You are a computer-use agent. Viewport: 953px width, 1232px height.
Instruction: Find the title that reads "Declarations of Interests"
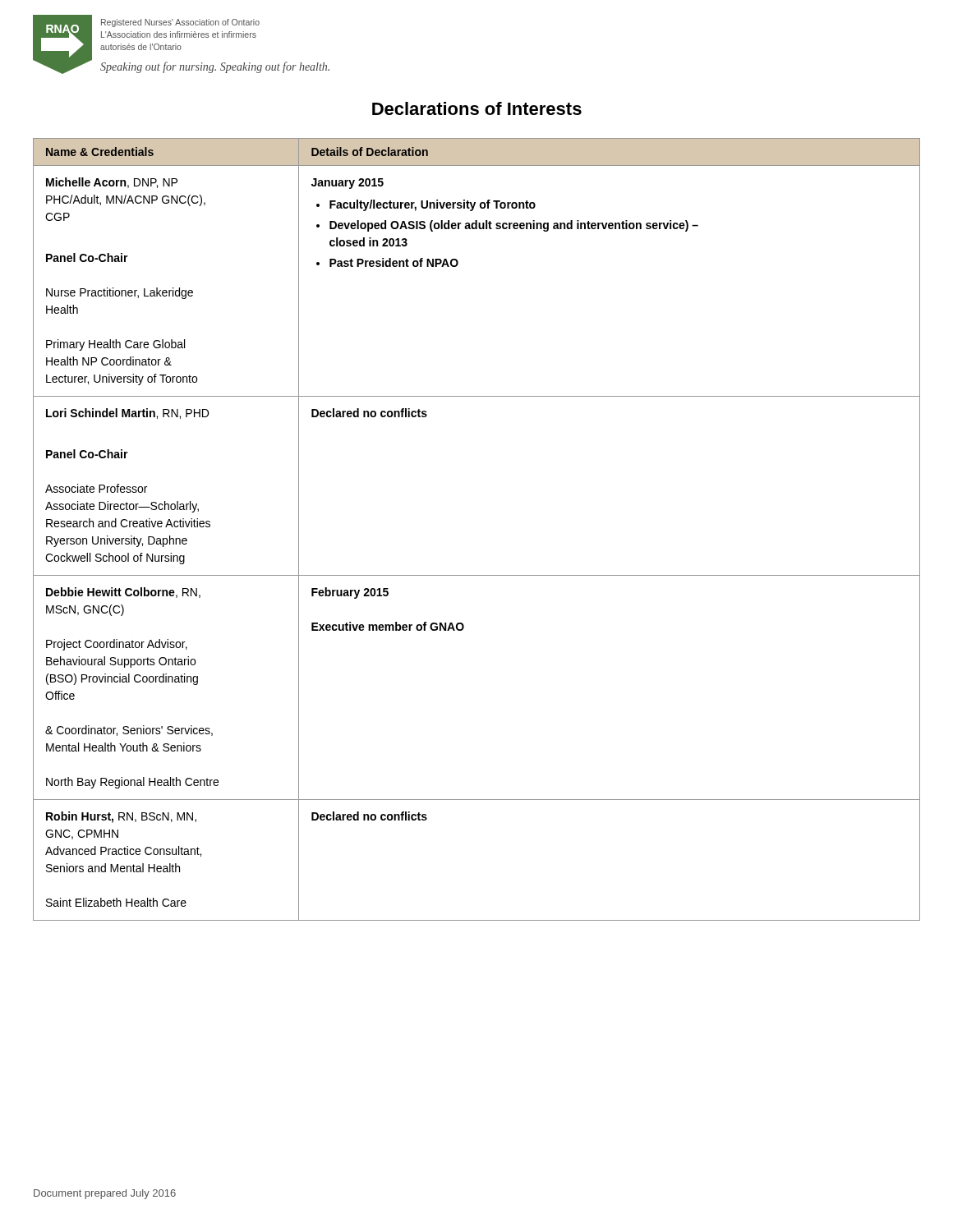pyautogui.click(x=476, y=109)
